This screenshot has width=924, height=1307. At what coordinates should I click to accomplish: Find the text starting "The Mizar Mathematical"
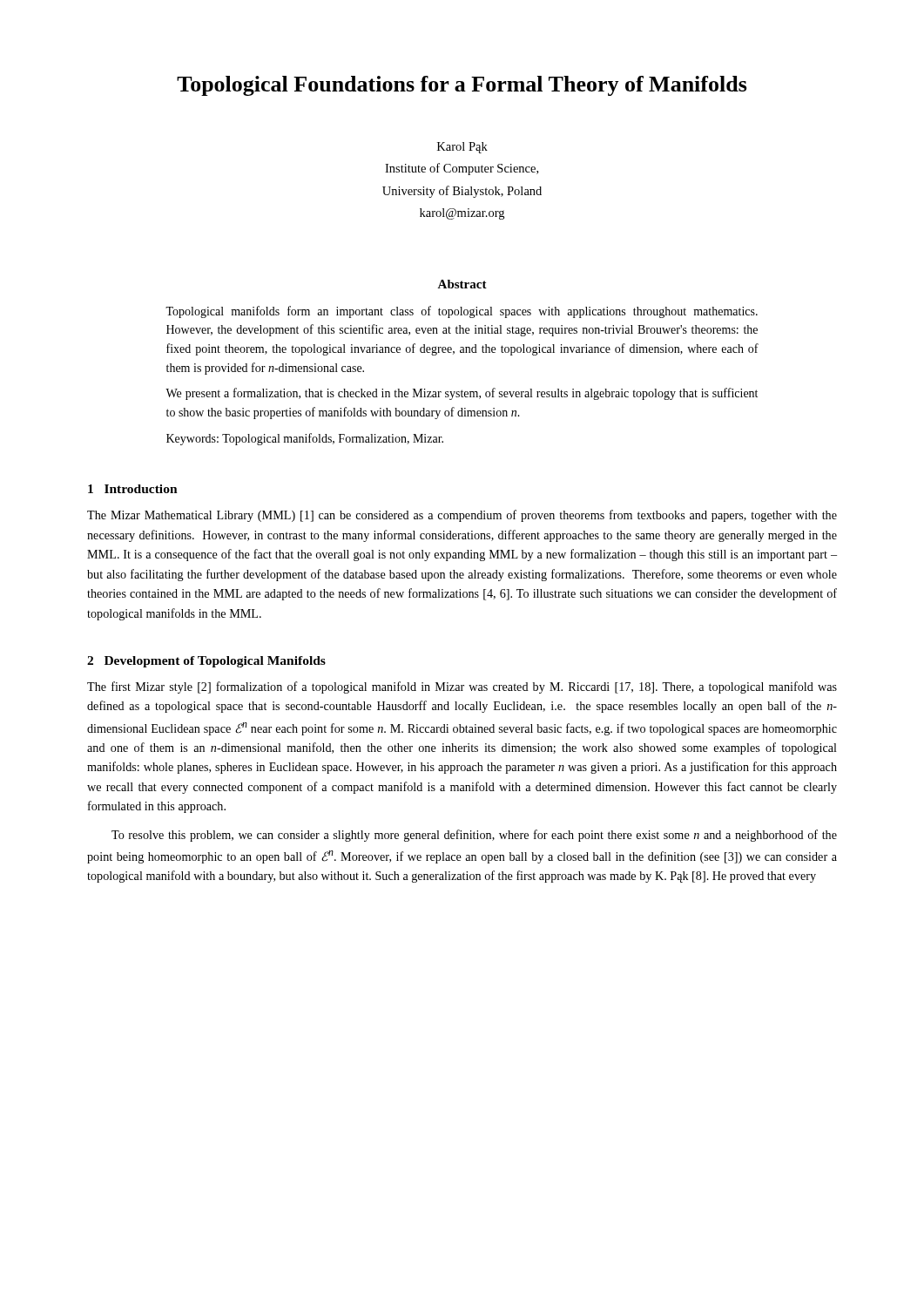tap(462, 564)
